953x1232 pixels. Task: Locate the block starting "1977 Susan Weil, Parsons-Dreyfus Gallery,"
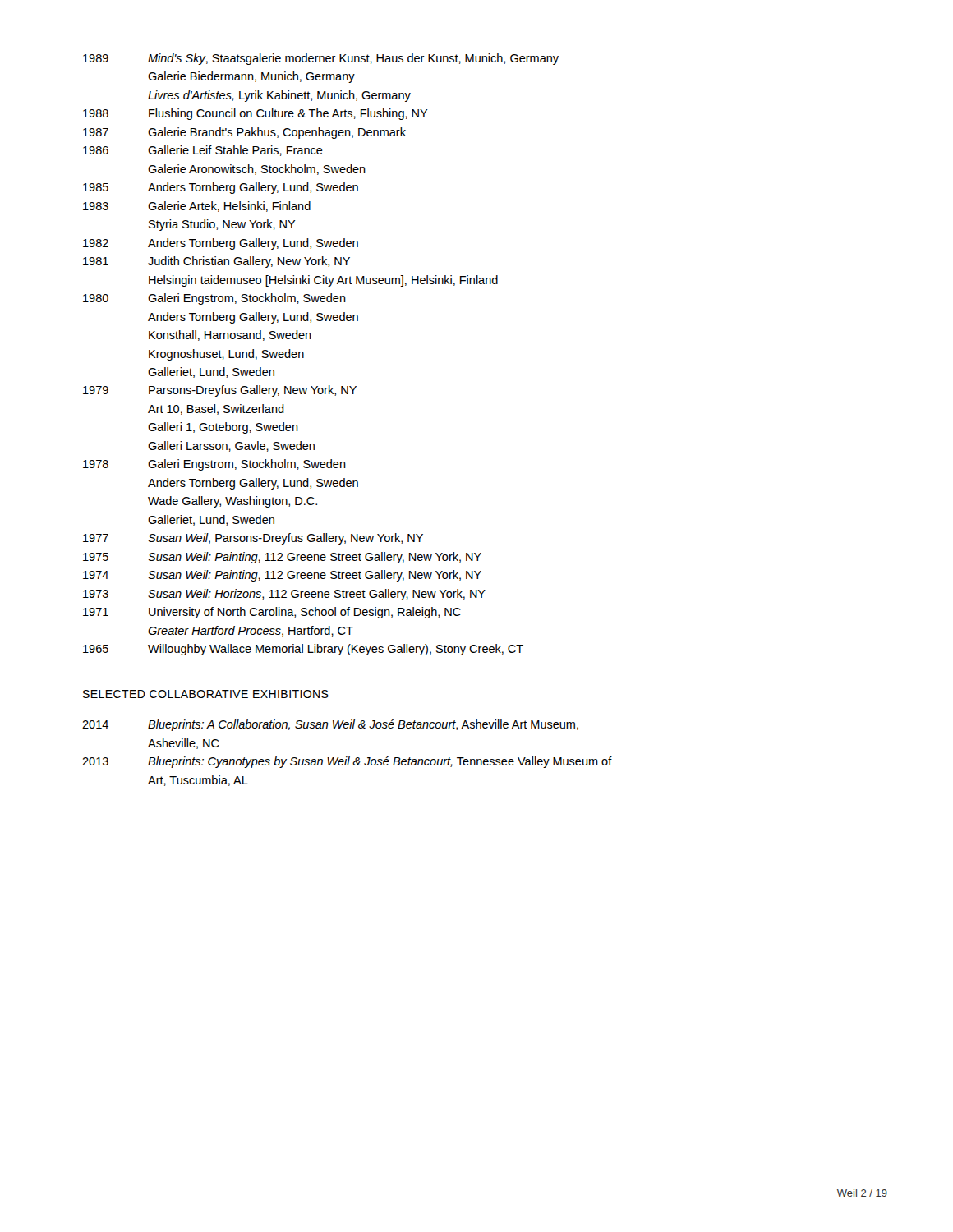253,539
